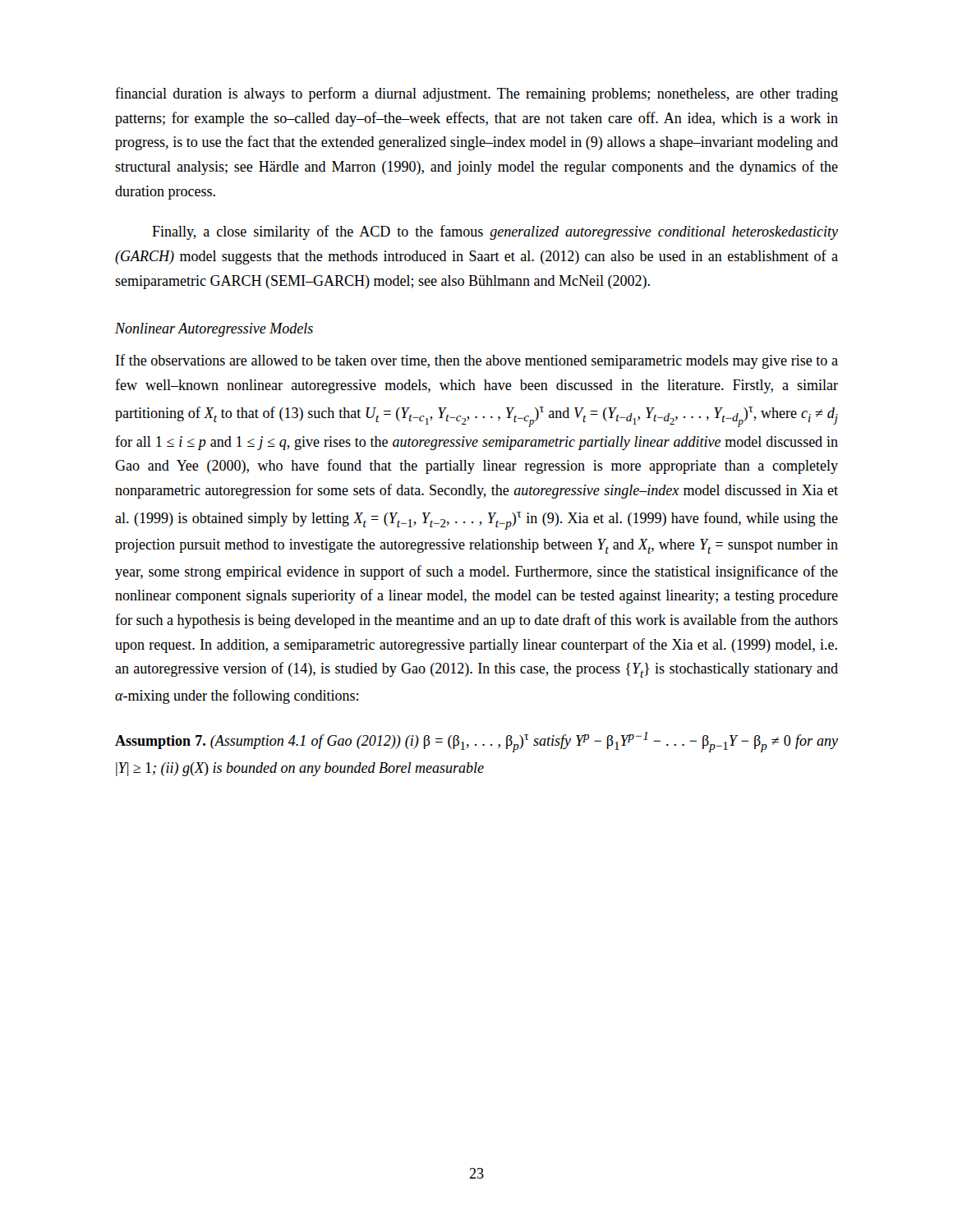This screenshot has height=1232, width=953.
Task: Point to the block starting "Nonlinear Autoregressive Models"
Action: (x=214, y=330)
